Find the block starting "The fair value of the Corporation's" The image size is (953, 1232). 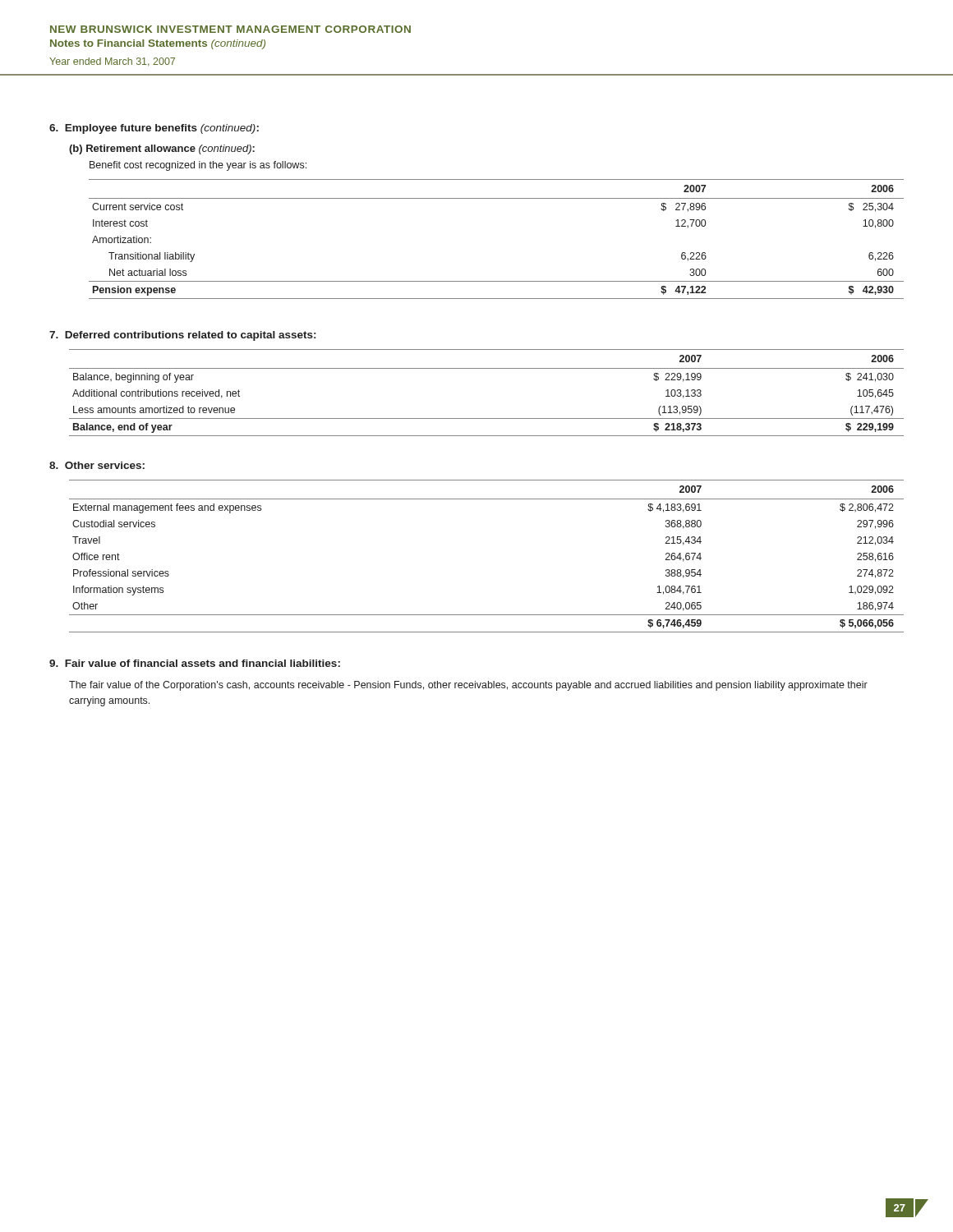(468, 693)
